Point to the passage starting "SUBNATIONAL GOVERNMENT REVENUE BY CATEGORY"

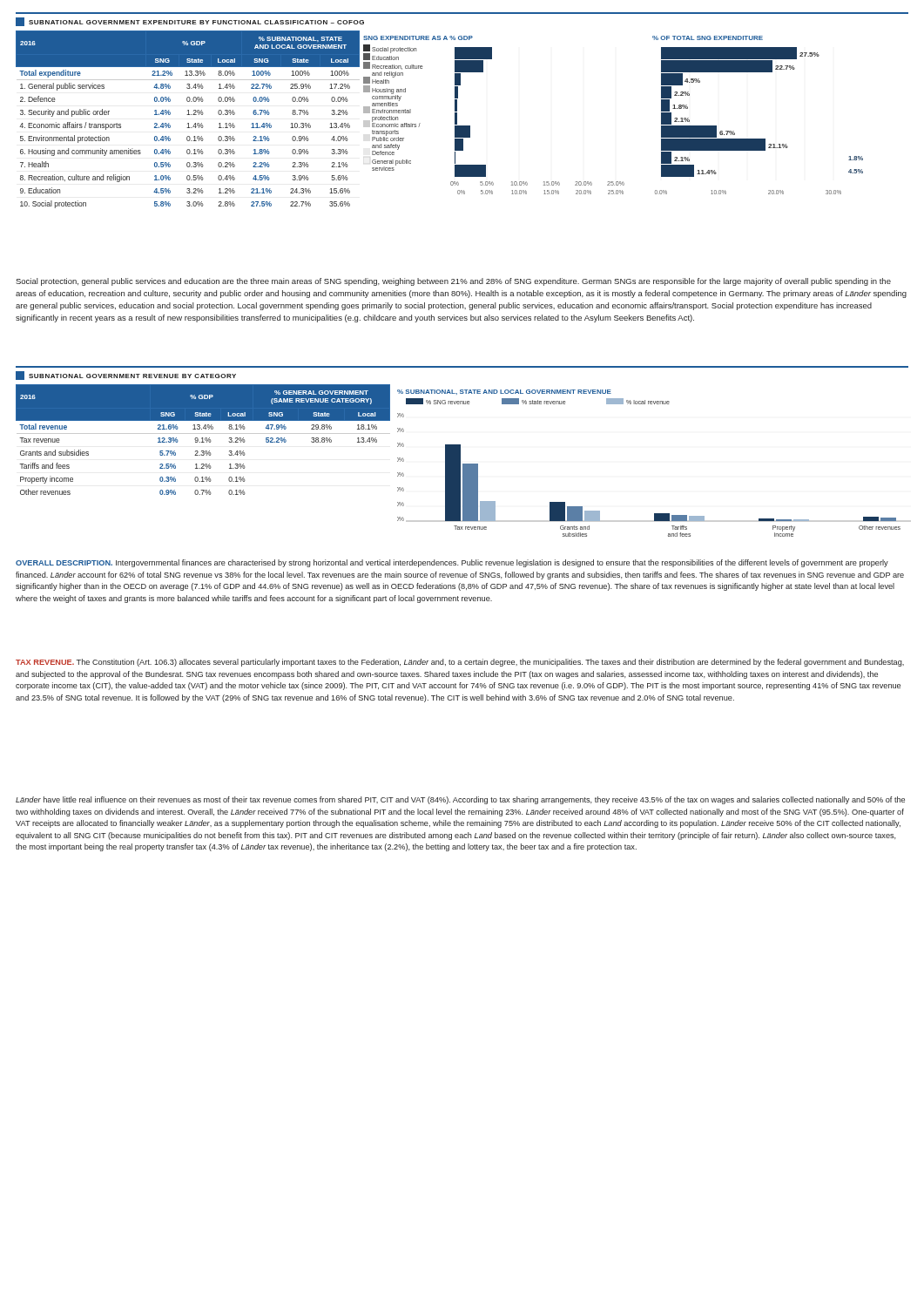126,376
